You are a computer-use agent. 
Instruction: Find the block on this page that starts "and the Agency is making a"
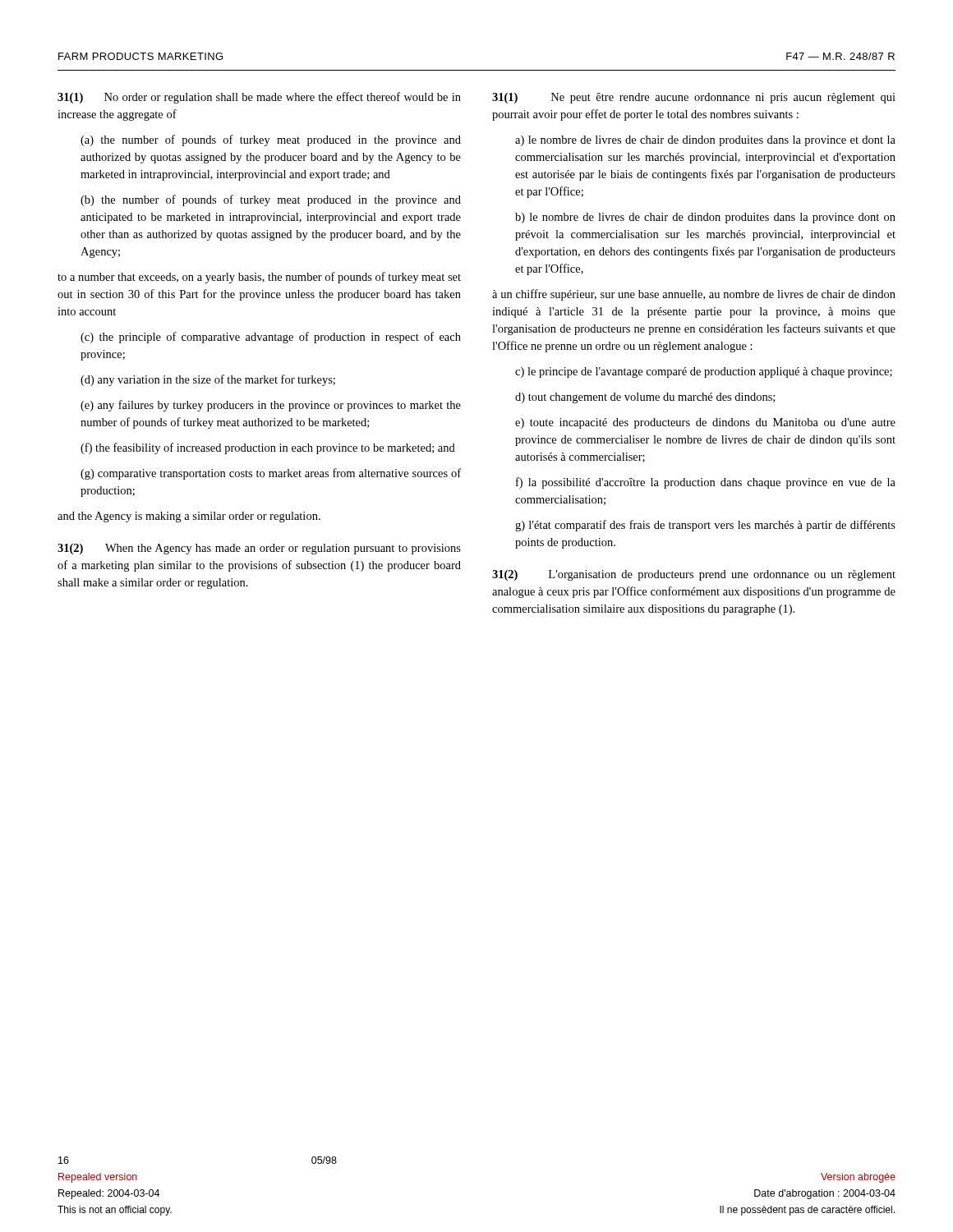point(189,516)
